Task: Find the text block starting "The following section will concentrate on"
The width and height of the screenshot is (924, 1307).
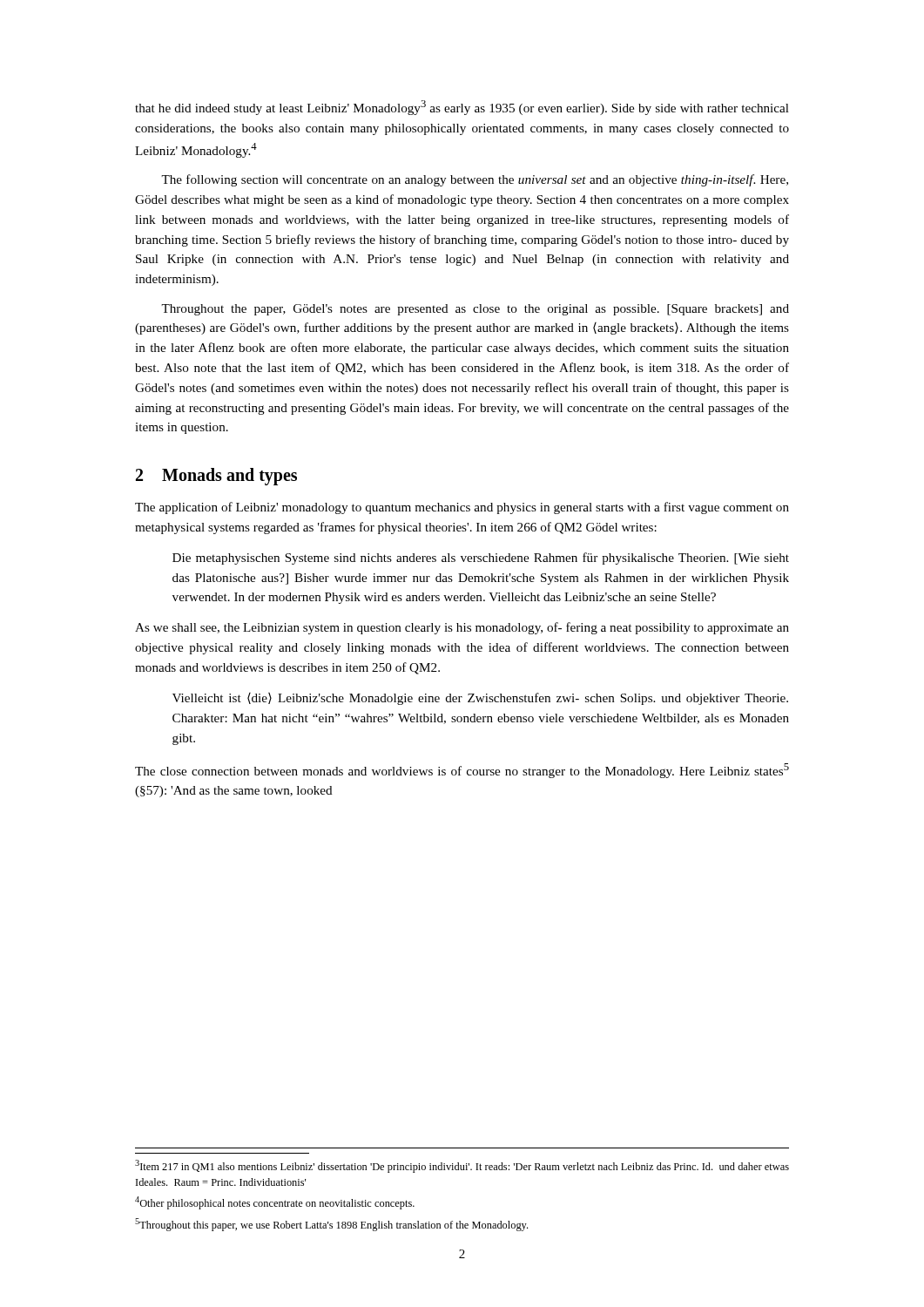Action: click(x=462, y=230)
